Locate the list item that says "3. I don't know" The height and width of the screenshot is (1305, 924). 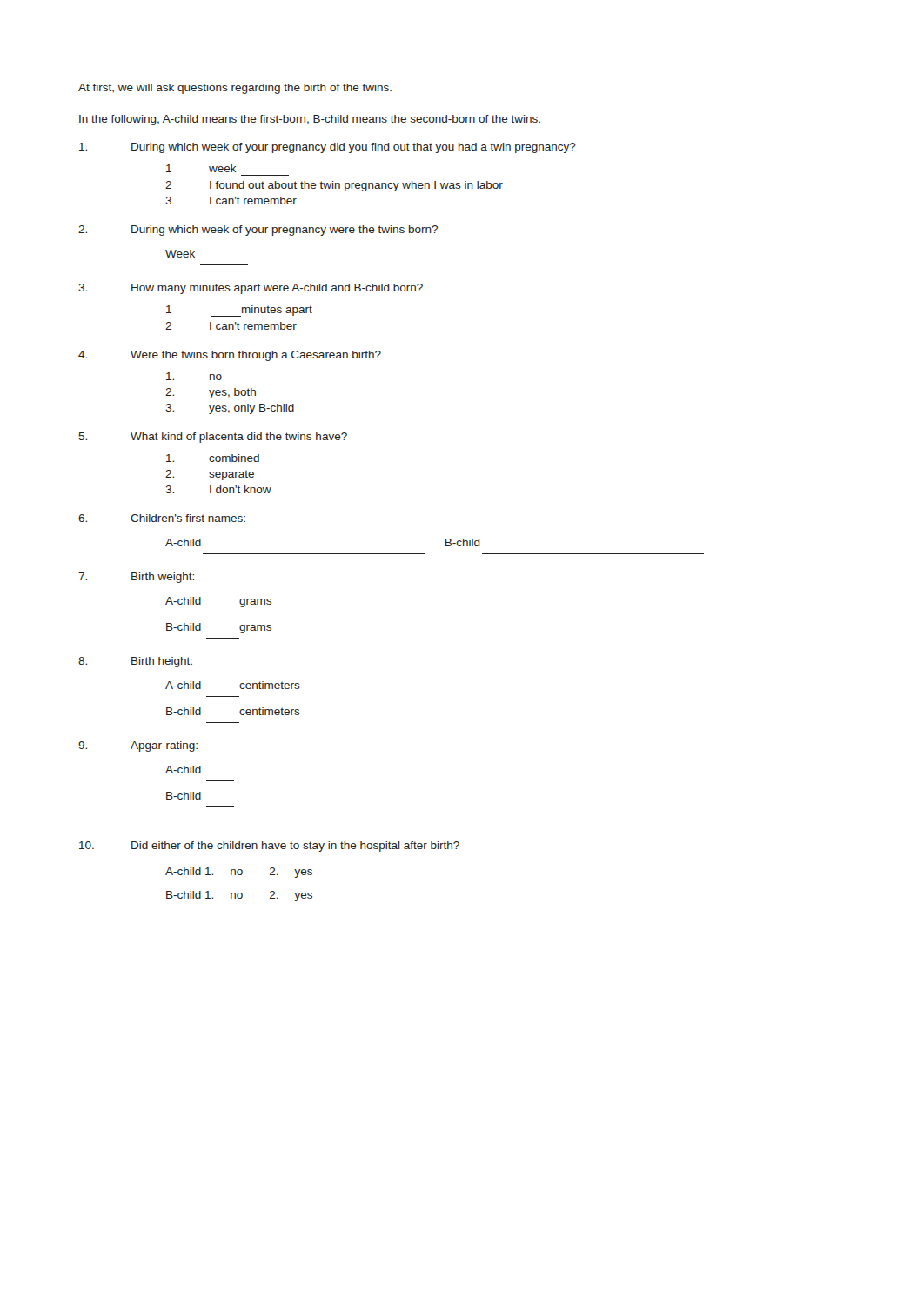pyautogui.click(x=218, y=489)
